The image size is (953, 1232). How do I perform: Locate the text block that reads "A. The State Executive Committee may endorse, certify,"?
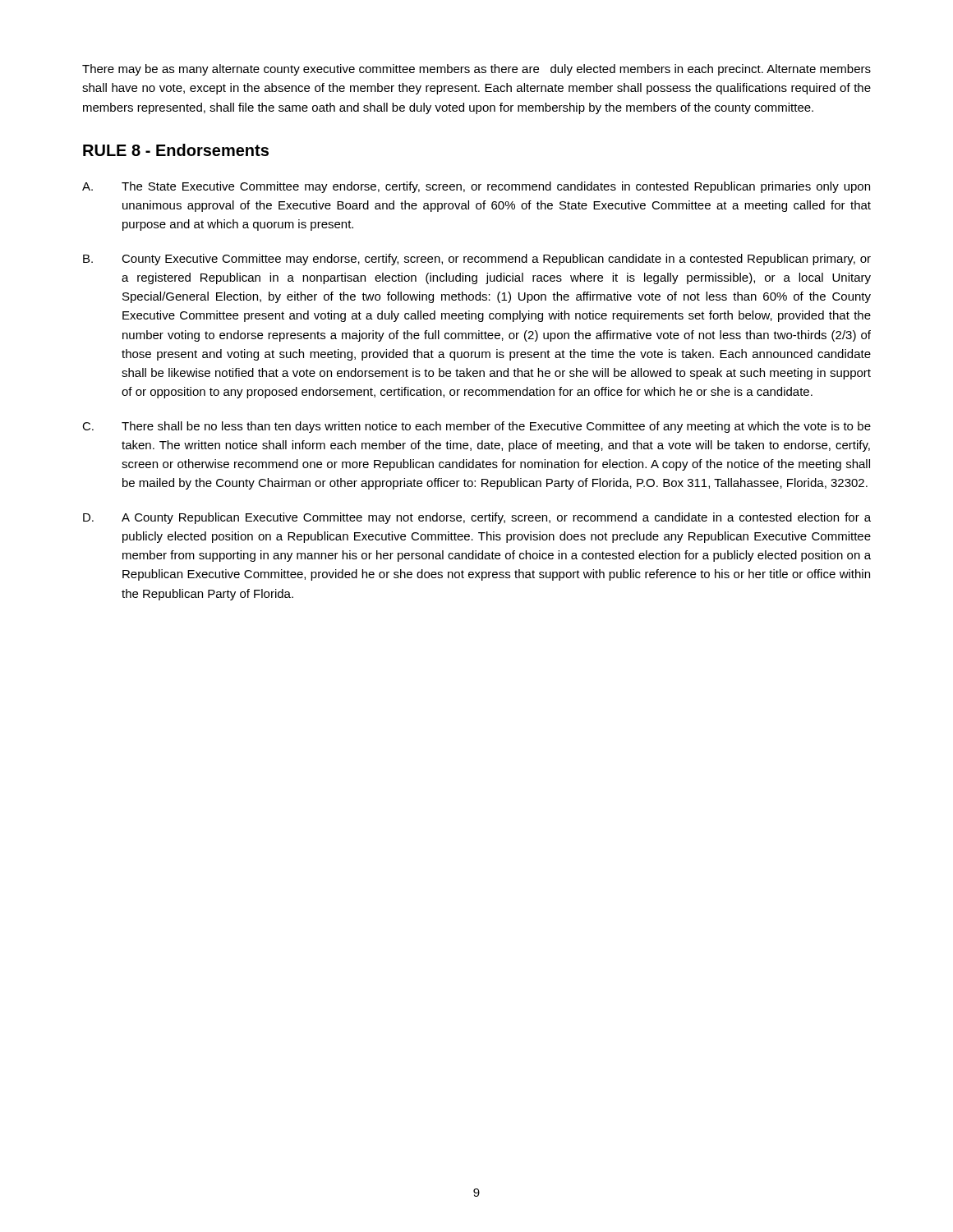click(x=476, y=205)
